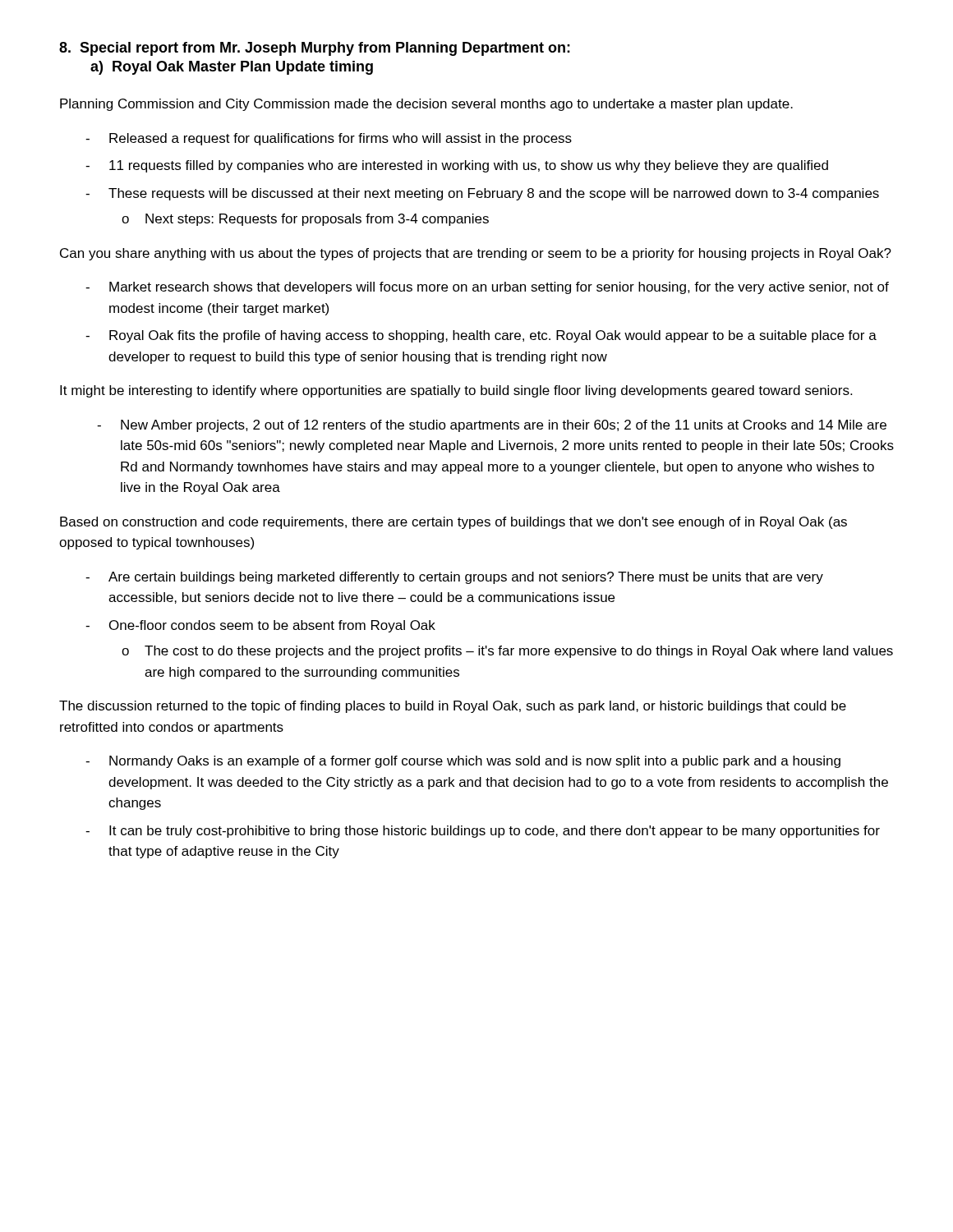Viewport: 953px width, 1232px height.
Task: Find the section header containing "8. Special report from Mr. Joseph Murphy"
Action: click(x=476, y=57)
